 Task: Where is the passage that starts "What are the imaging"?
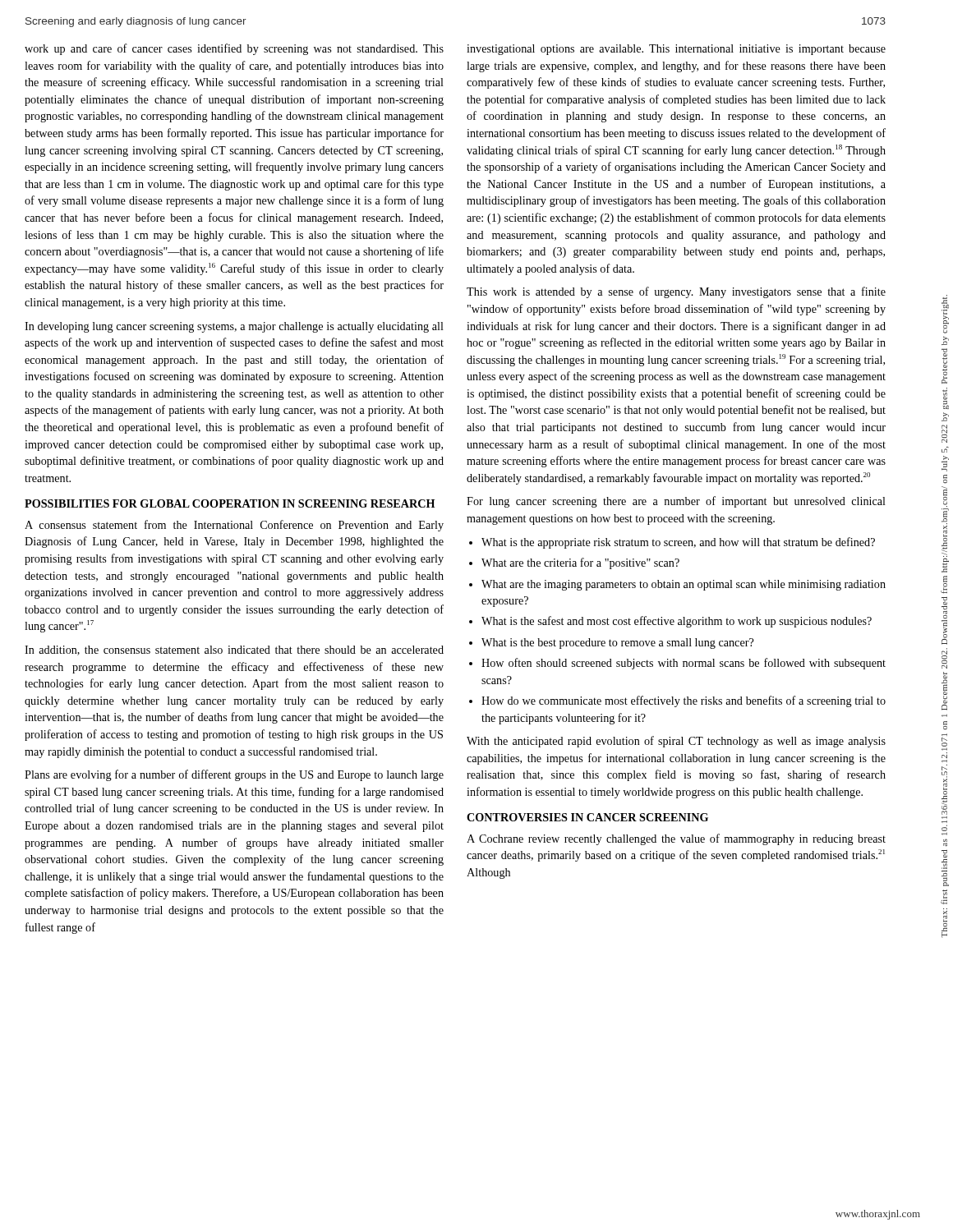click(x=684, y=592)
